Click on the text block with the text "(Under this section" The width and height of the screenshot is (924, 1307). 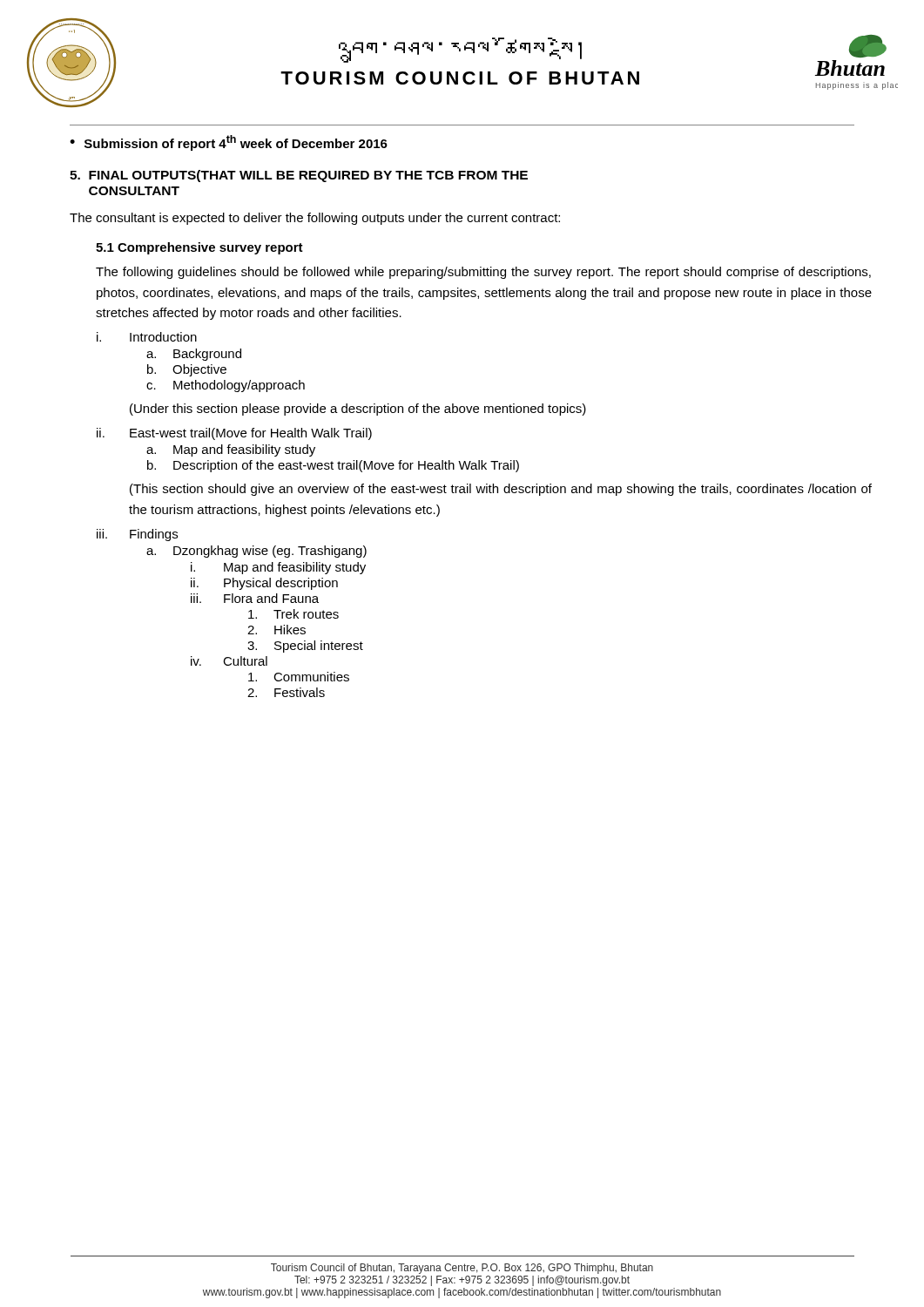(x=358, y=408)
